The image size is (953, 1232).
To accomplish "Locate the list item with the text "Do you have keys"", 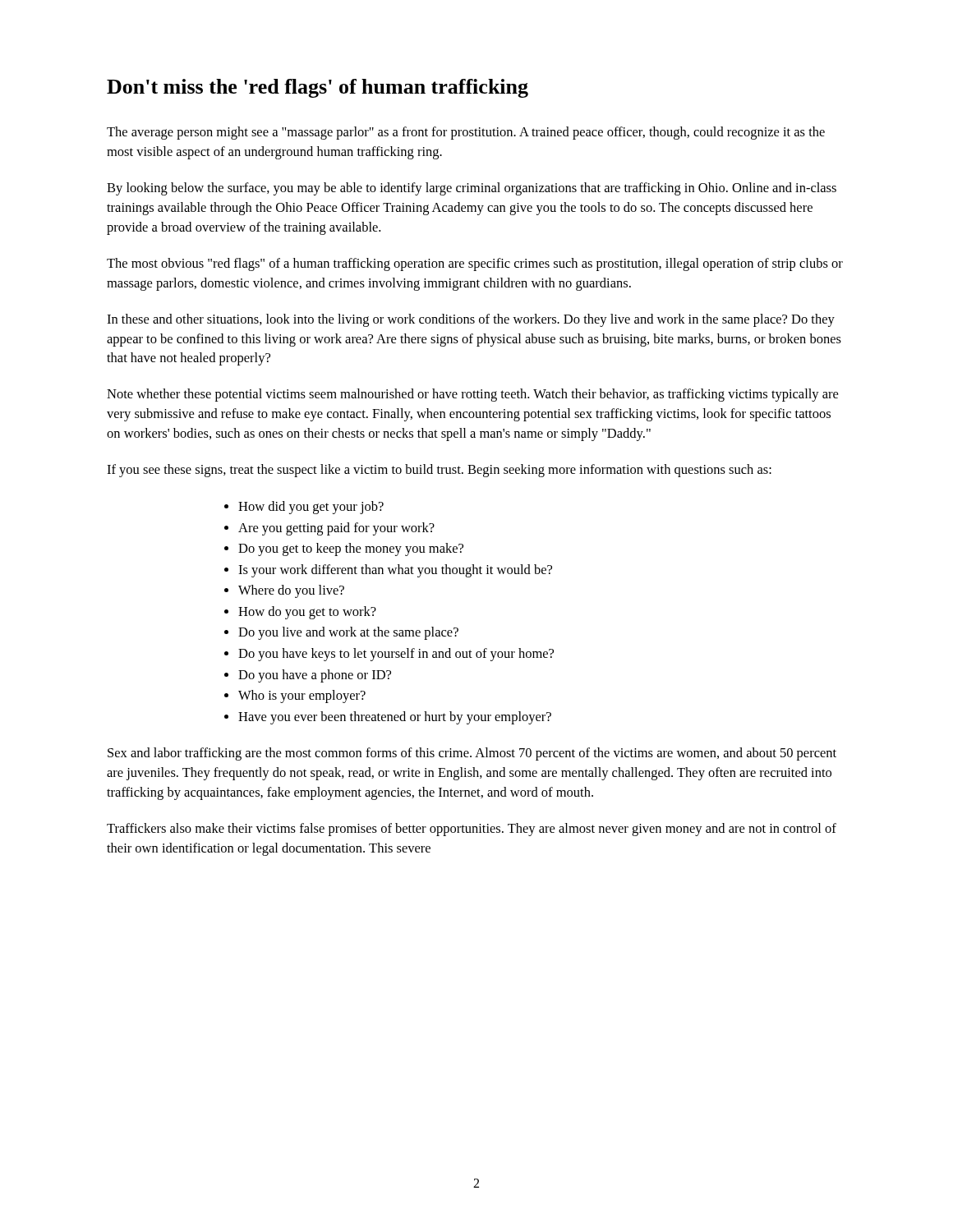I will point(396,653).
